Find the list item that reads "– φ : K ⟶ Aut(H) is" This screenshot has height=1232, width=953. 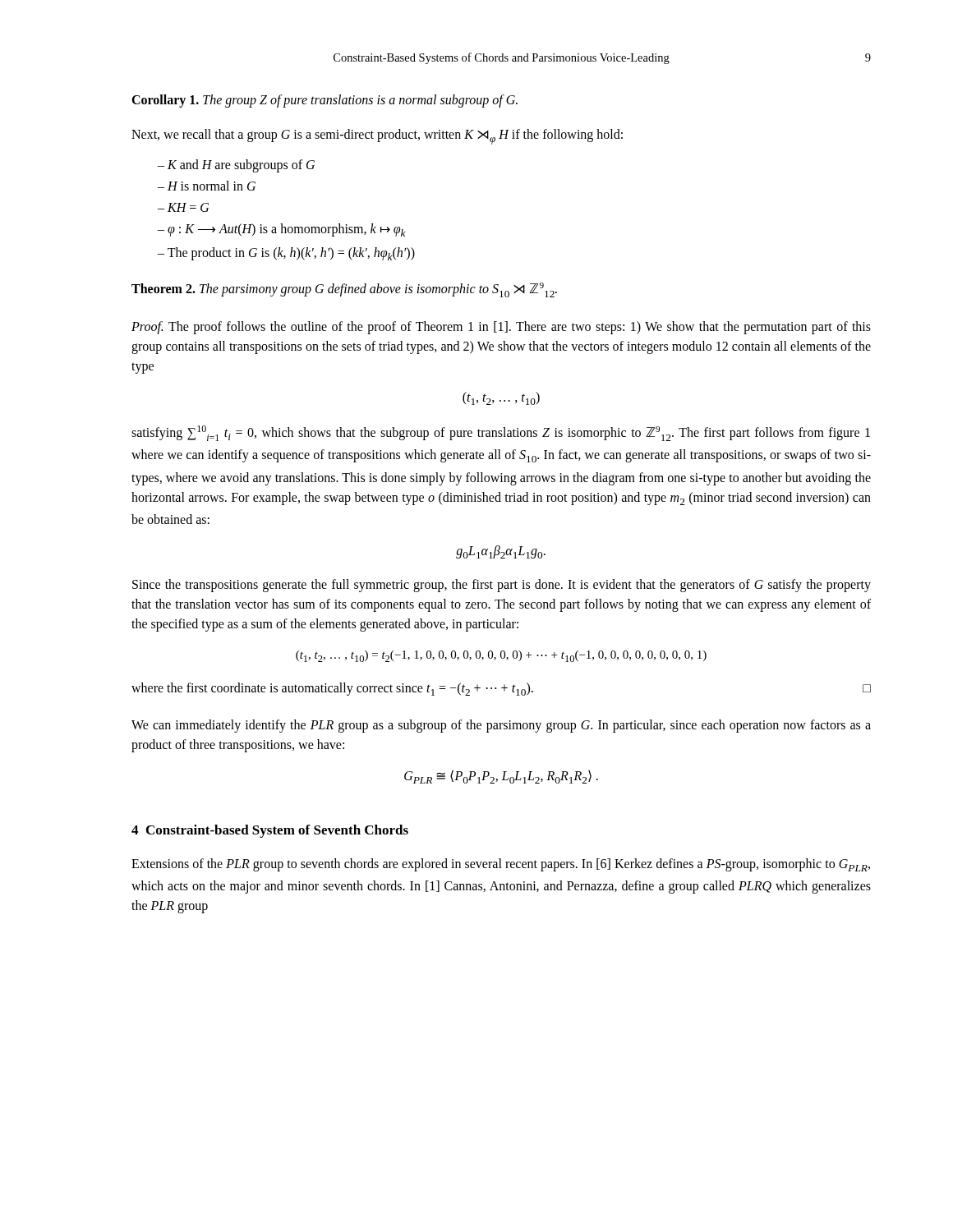282,230
